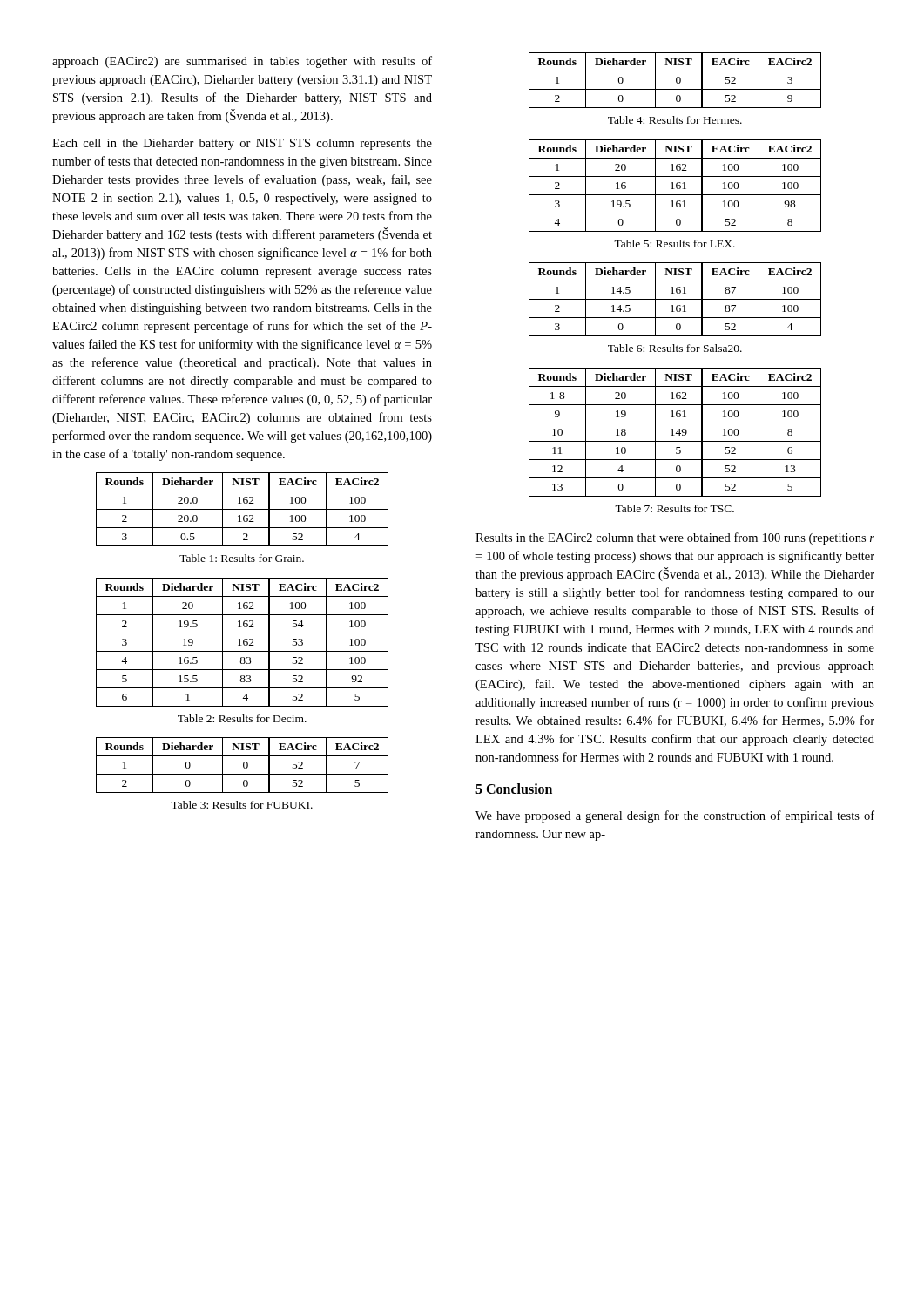Point to the element starting "Table 7: Results for TSC."
This screenshot has width=924, height=1307.
pyautogui.click(x=675, y=508)
